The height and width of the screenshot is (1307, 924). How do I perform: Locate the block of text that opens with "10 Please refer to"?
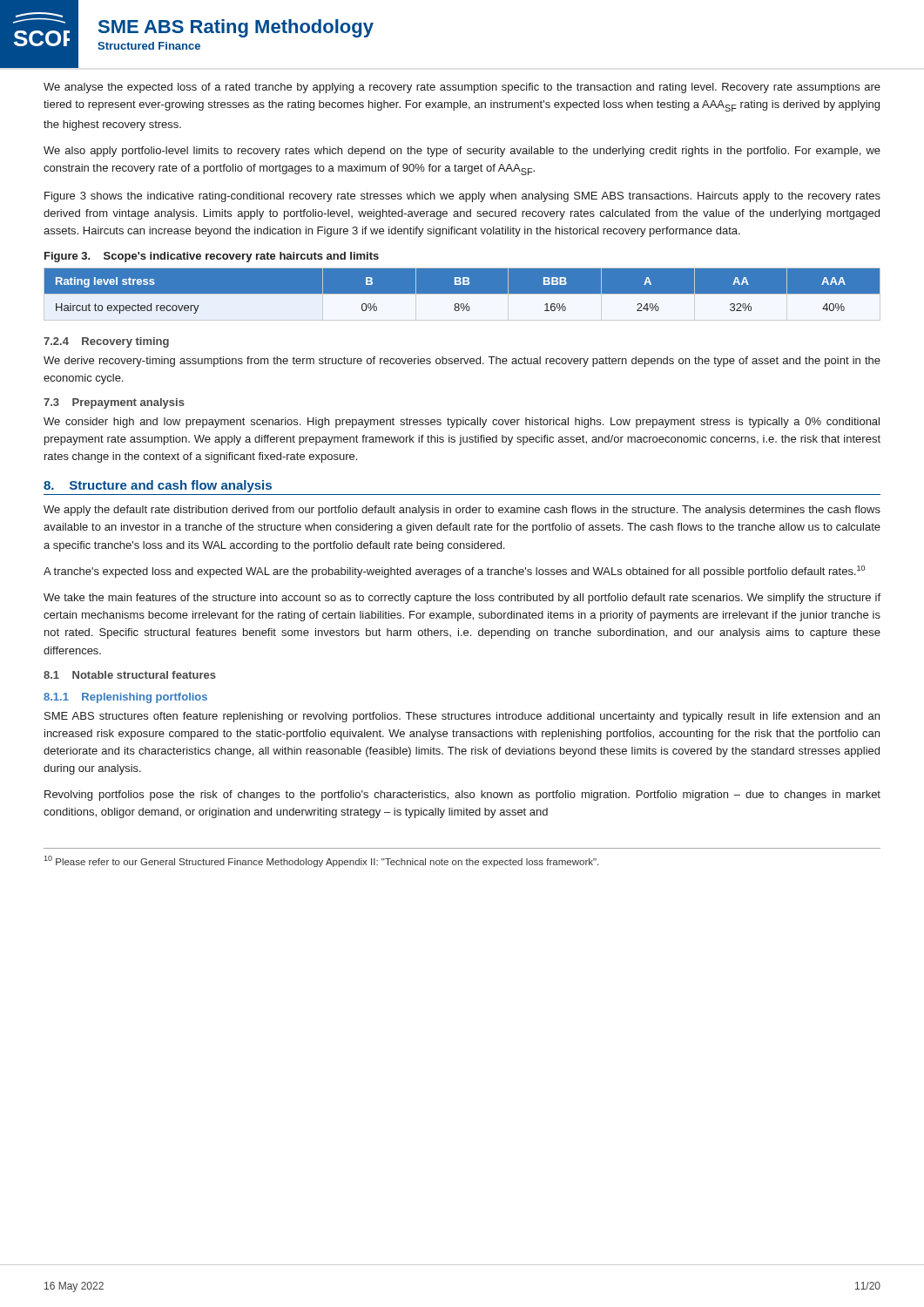pyautogui.click(x=321, y=860)
